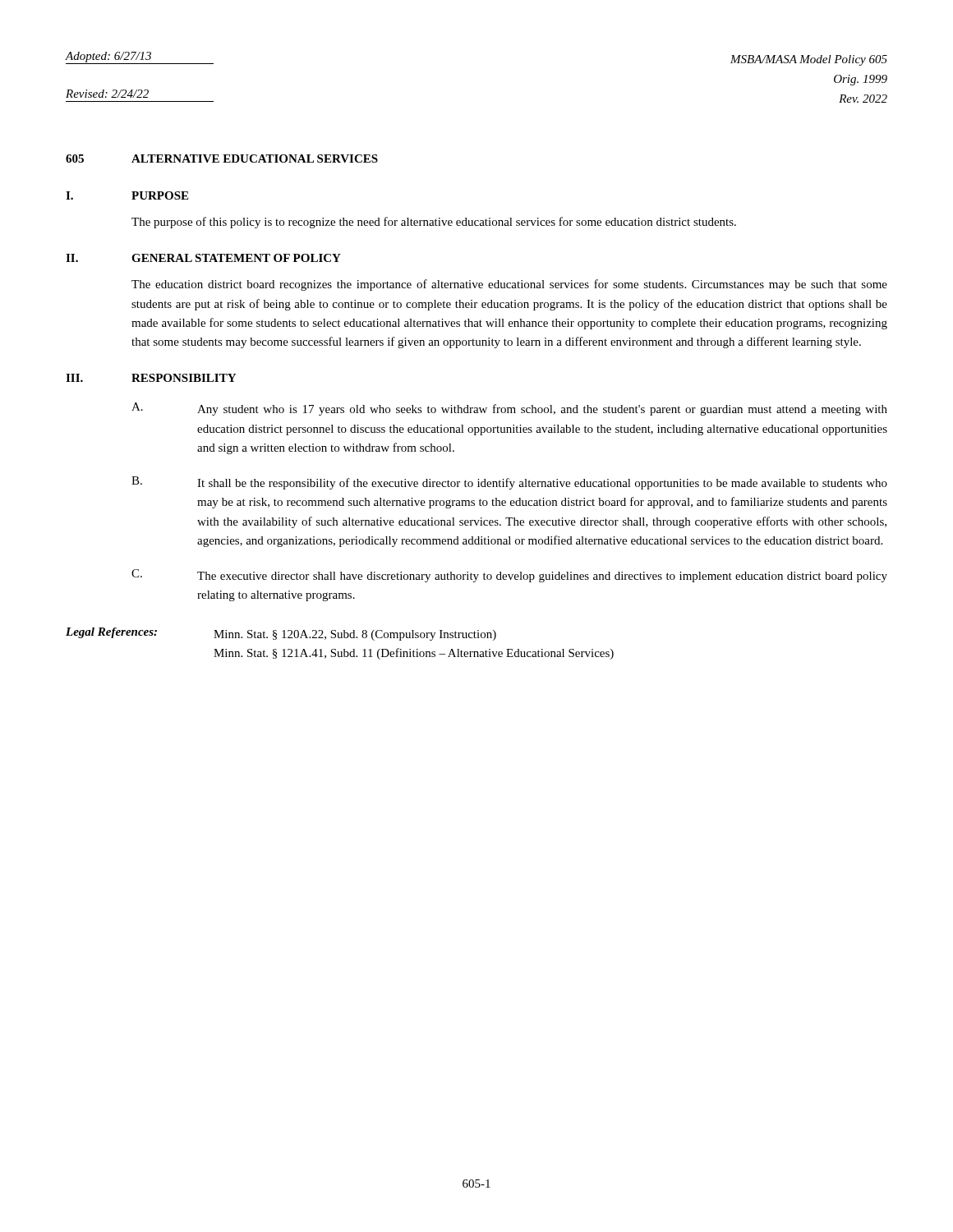Where does it say "605 ALTERNATIVE EDUCATIONAL SERVICES"?

[222, 159]
